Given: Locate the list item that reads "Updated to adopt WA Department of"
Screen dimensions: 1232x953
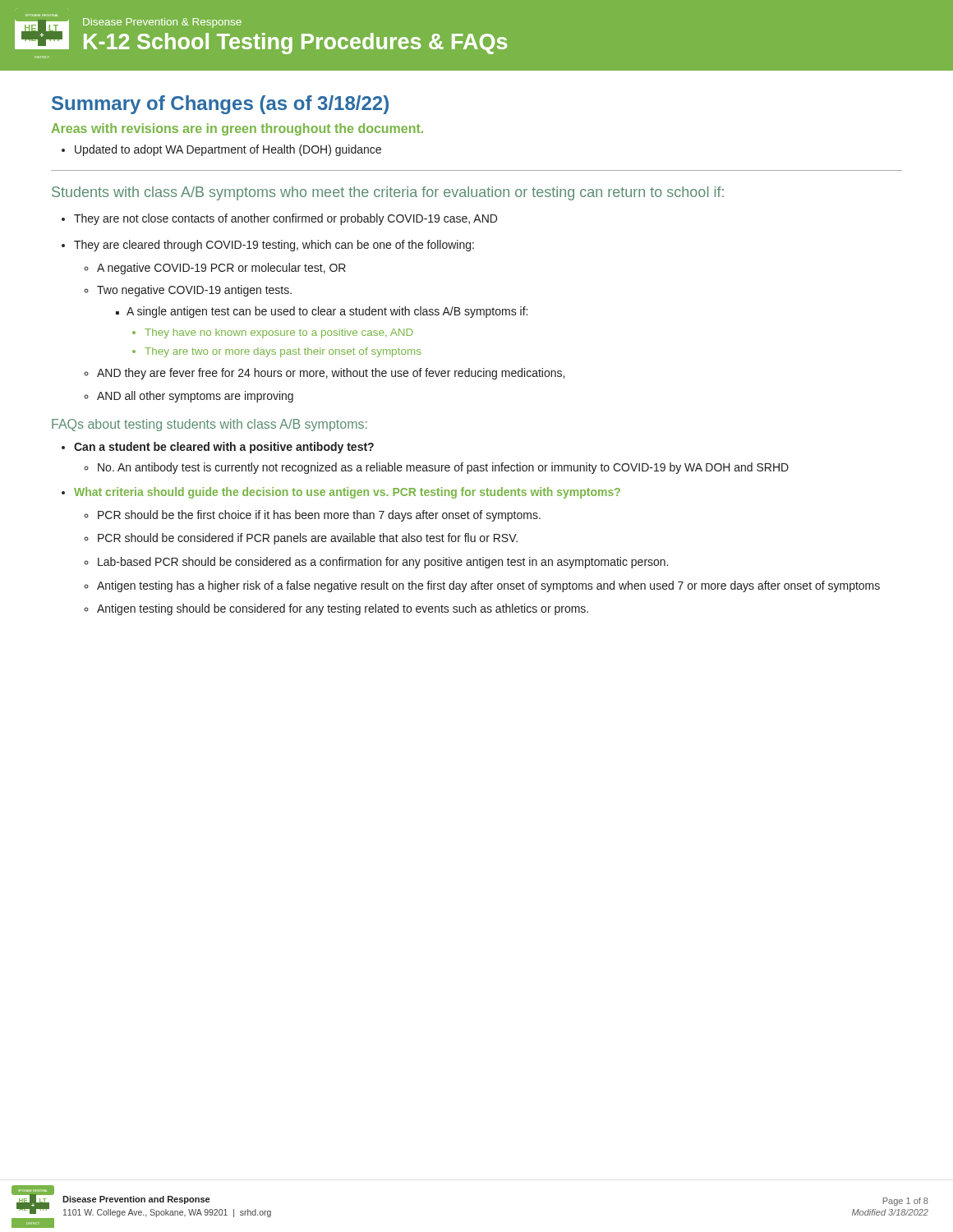Looking at the screenshot, I should point(228,150).
